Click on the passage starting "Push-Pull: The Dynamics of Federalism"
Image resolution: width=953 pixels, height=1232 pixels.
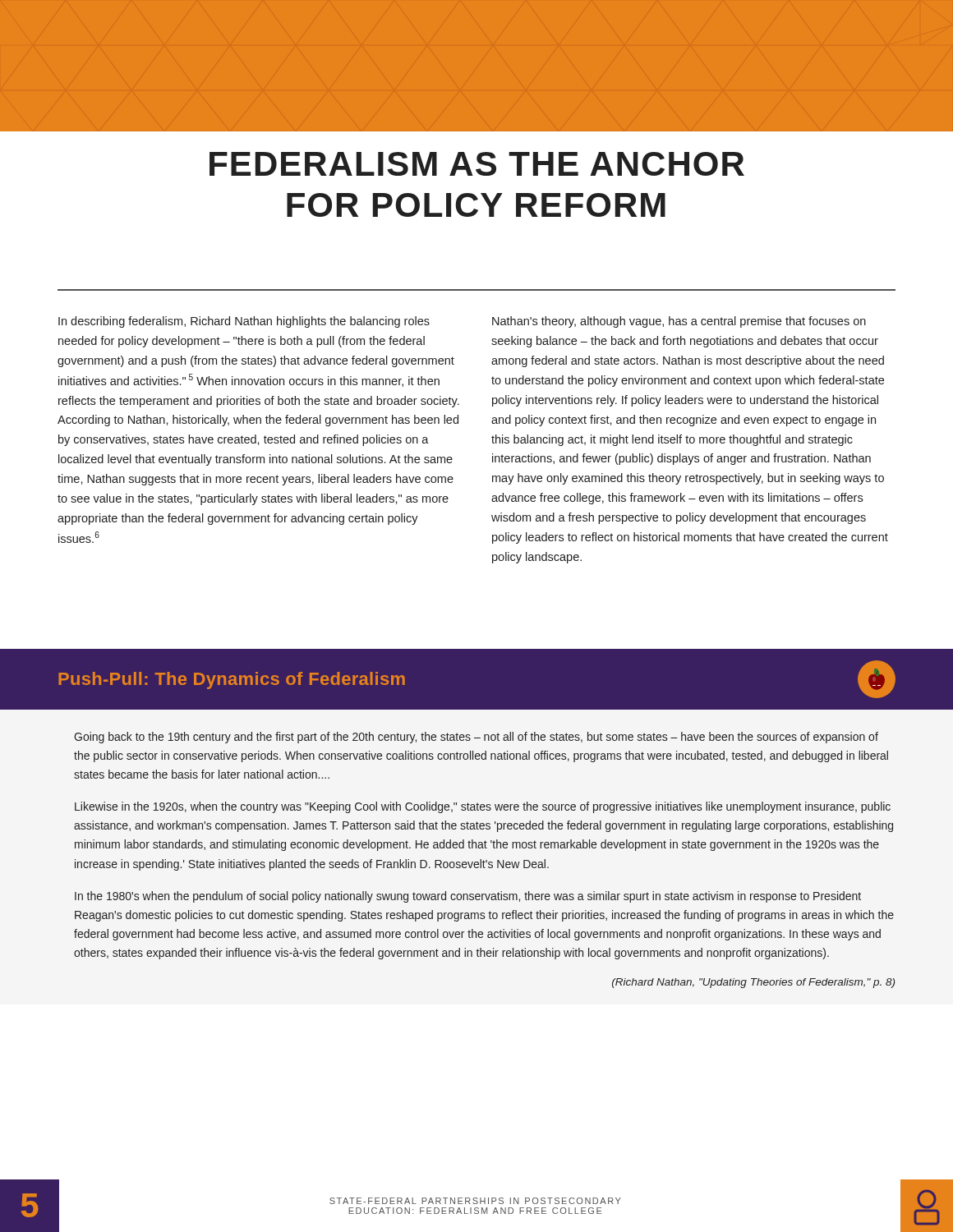click(x=232, y=679)
